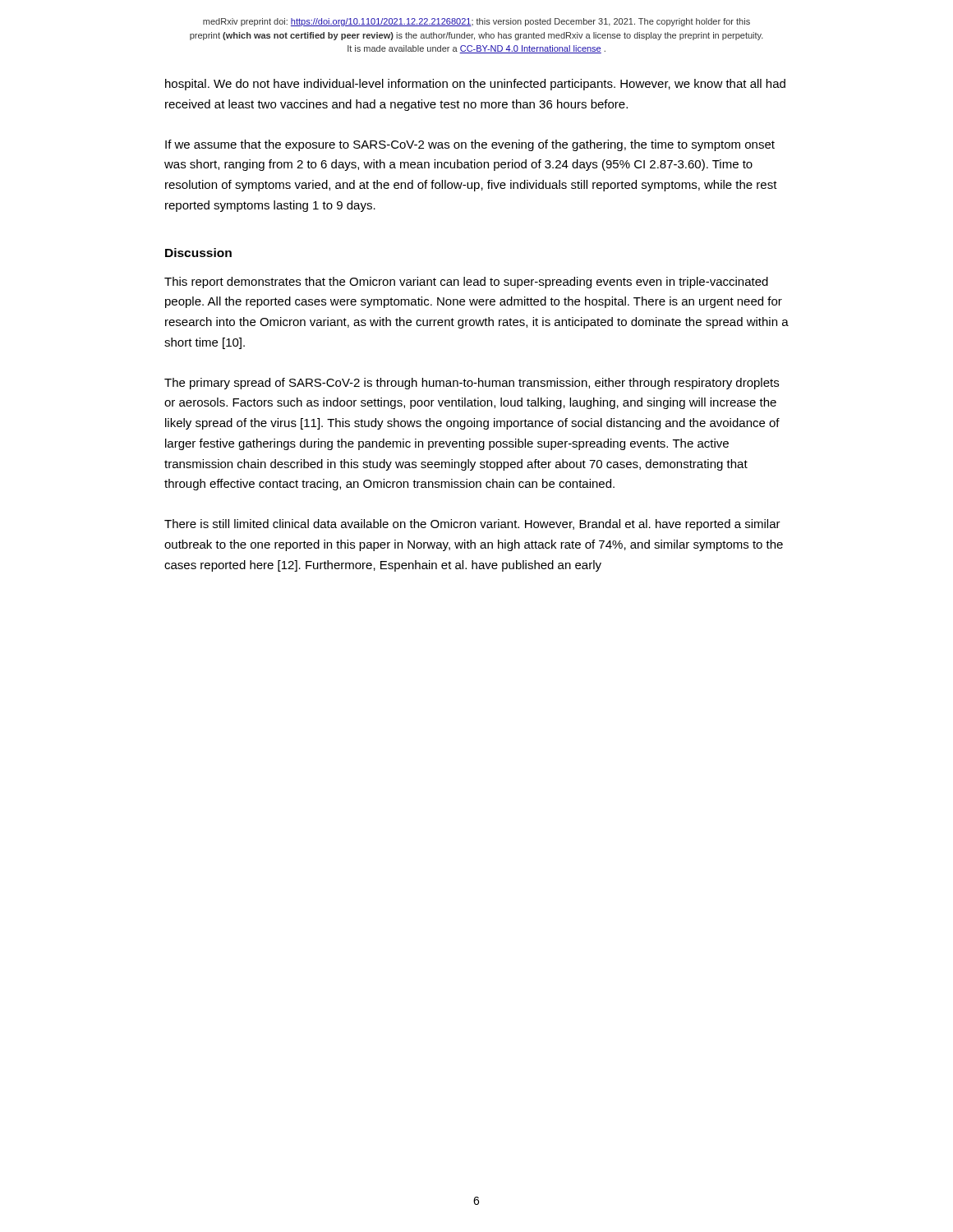The height and width of the screenshot is (1232, 953).
Task: Find the text block that reads "The primary spread of SARS-CoV-2 is through human-to-human"
Action: click(472, 433)
